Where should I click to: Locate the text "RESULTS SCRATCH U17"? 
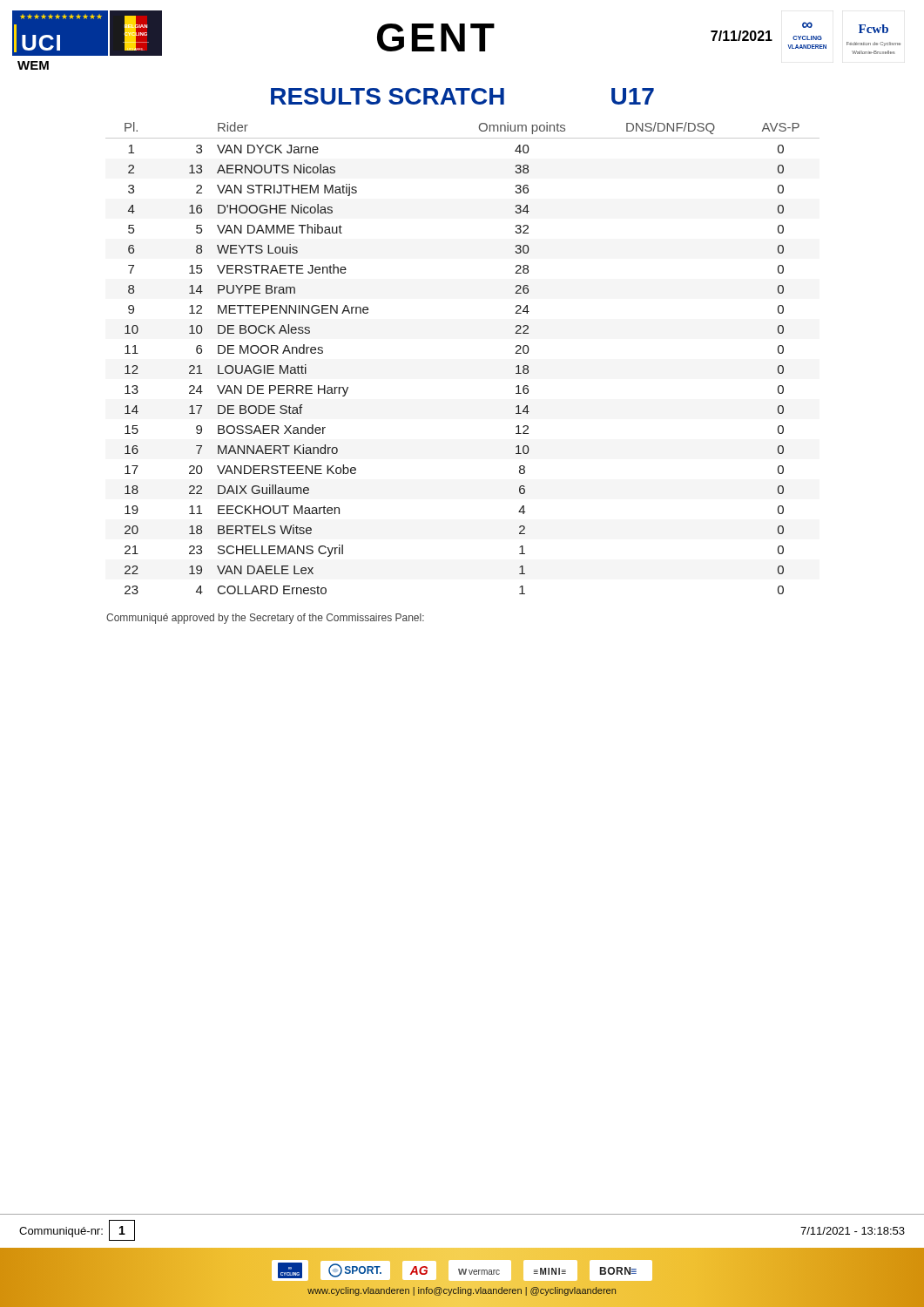462,97
